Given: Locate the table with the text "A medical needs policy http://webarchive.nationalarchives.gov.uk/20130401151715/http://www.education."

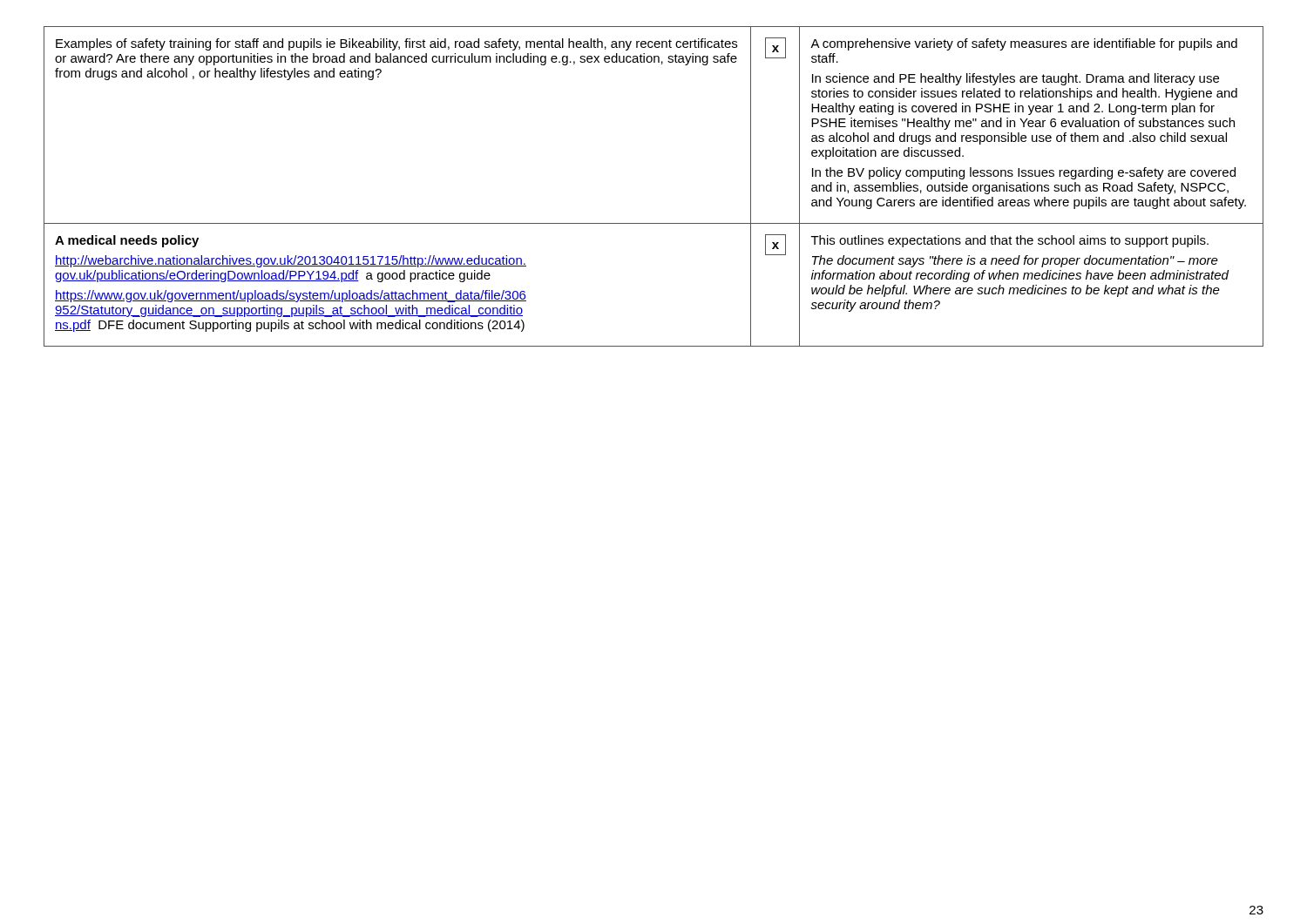Looking at the screenshot, I should coord(654,186).
